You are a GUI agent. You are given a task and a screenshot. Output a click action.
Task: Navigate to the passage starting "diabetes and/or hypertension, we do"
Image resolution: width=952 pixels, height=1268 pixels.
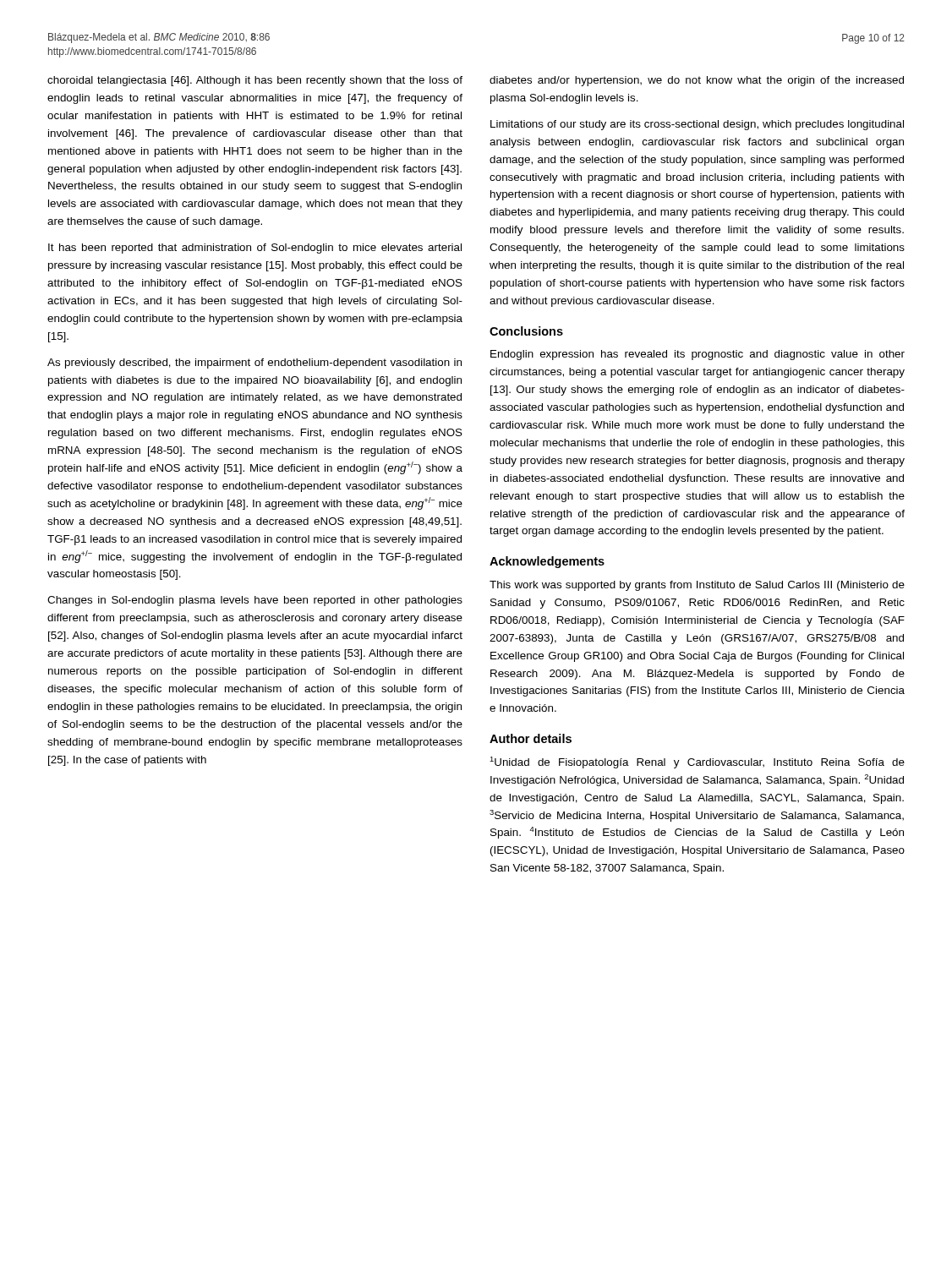(x=697, y=90)
